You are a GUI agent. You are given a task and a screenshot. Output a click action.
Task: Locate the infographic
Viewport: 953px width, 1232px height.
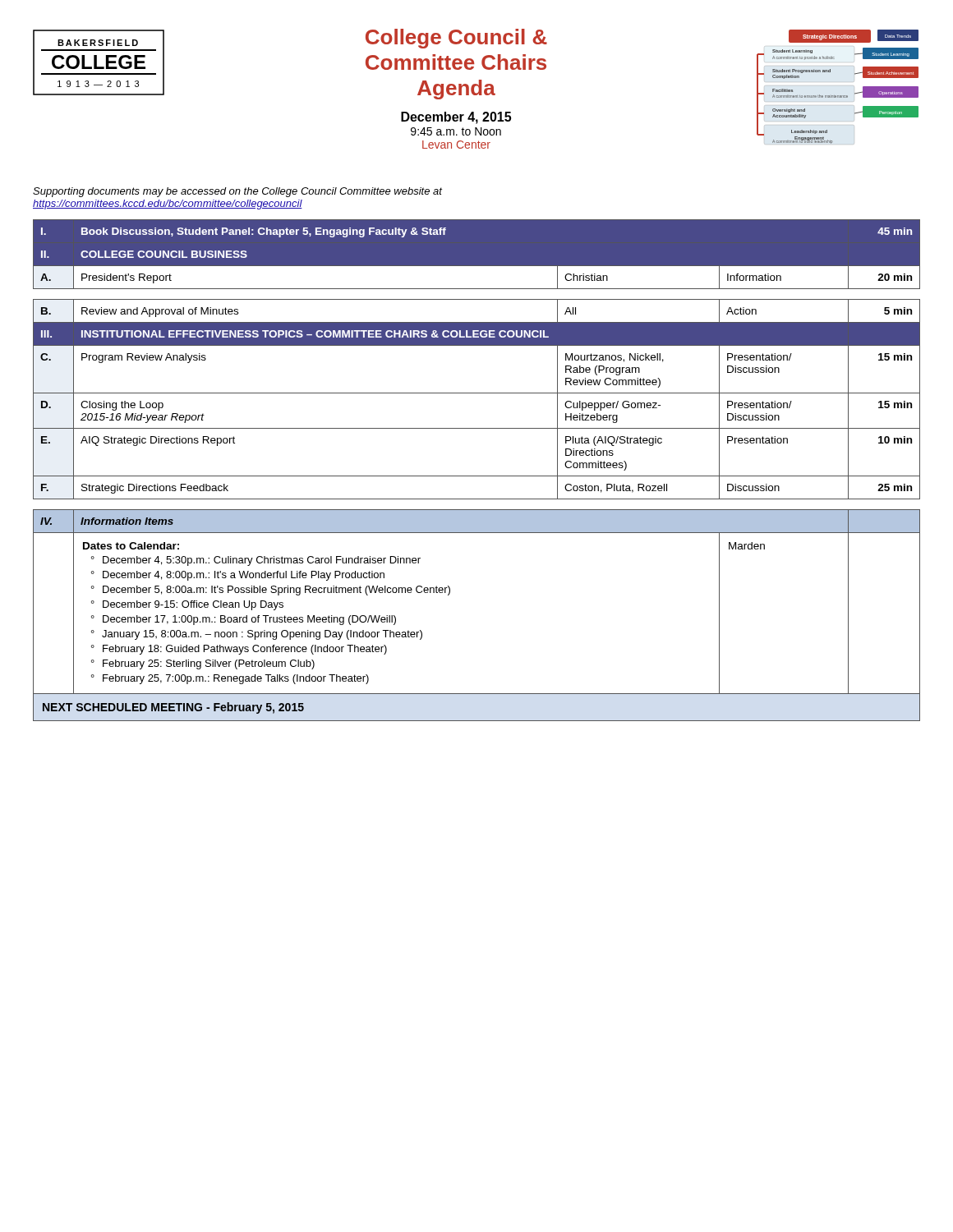click(x=830, y=99)
